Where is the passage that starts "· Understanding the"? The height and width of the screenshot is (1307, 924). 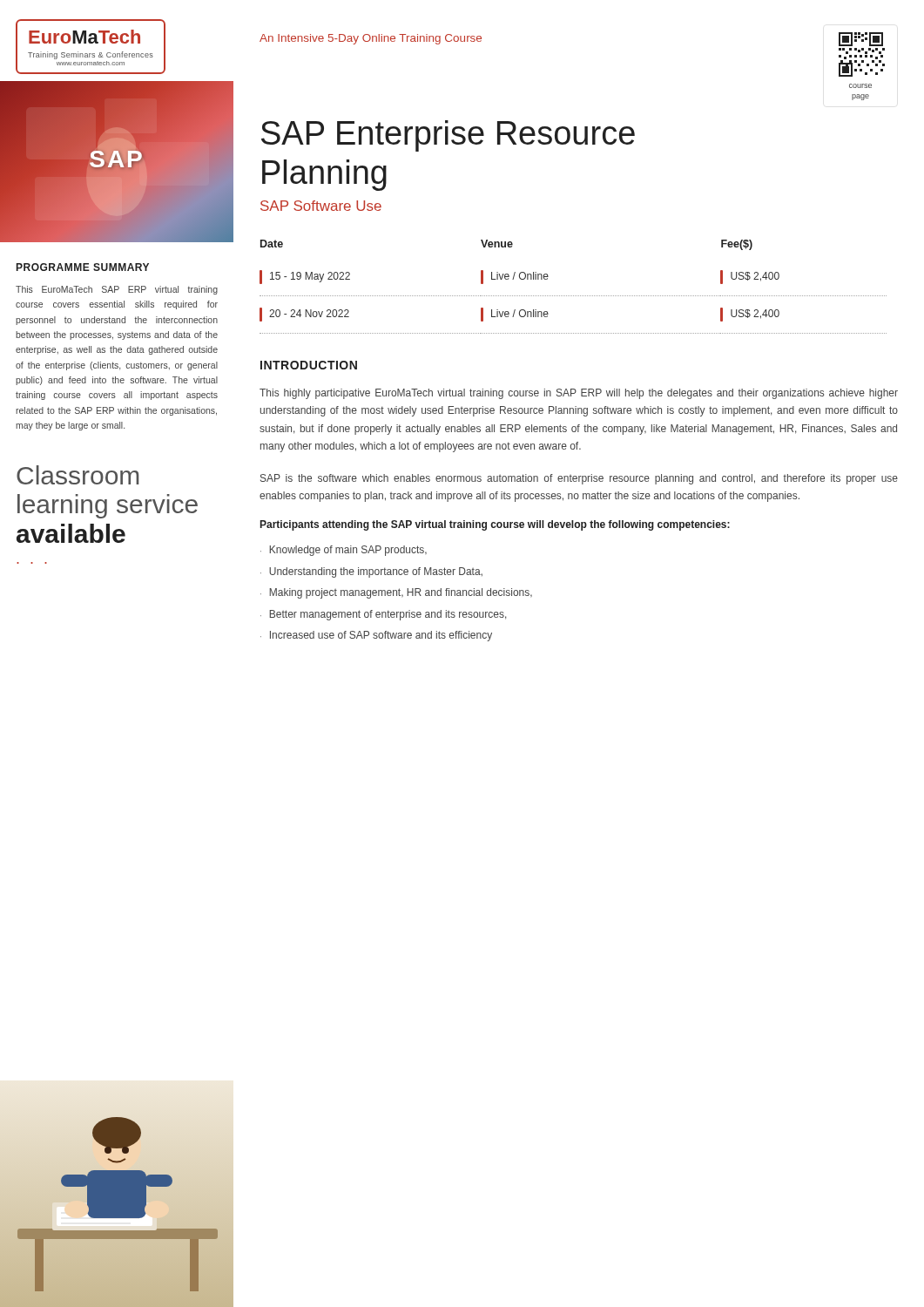click(x=371, y=572)
